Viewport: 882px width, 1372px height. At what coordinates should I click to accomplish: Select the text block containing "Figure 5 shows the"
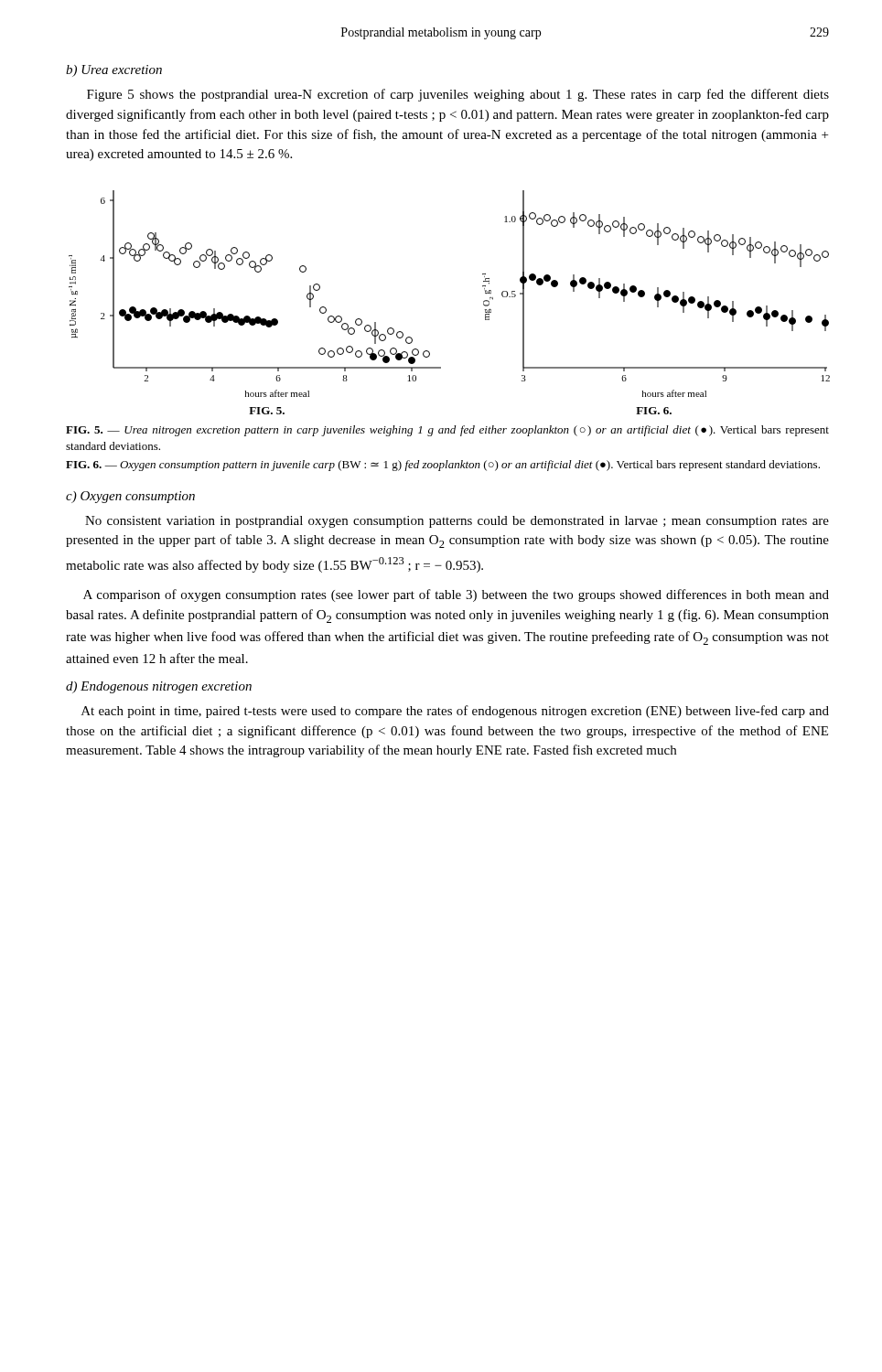point(447,124)
